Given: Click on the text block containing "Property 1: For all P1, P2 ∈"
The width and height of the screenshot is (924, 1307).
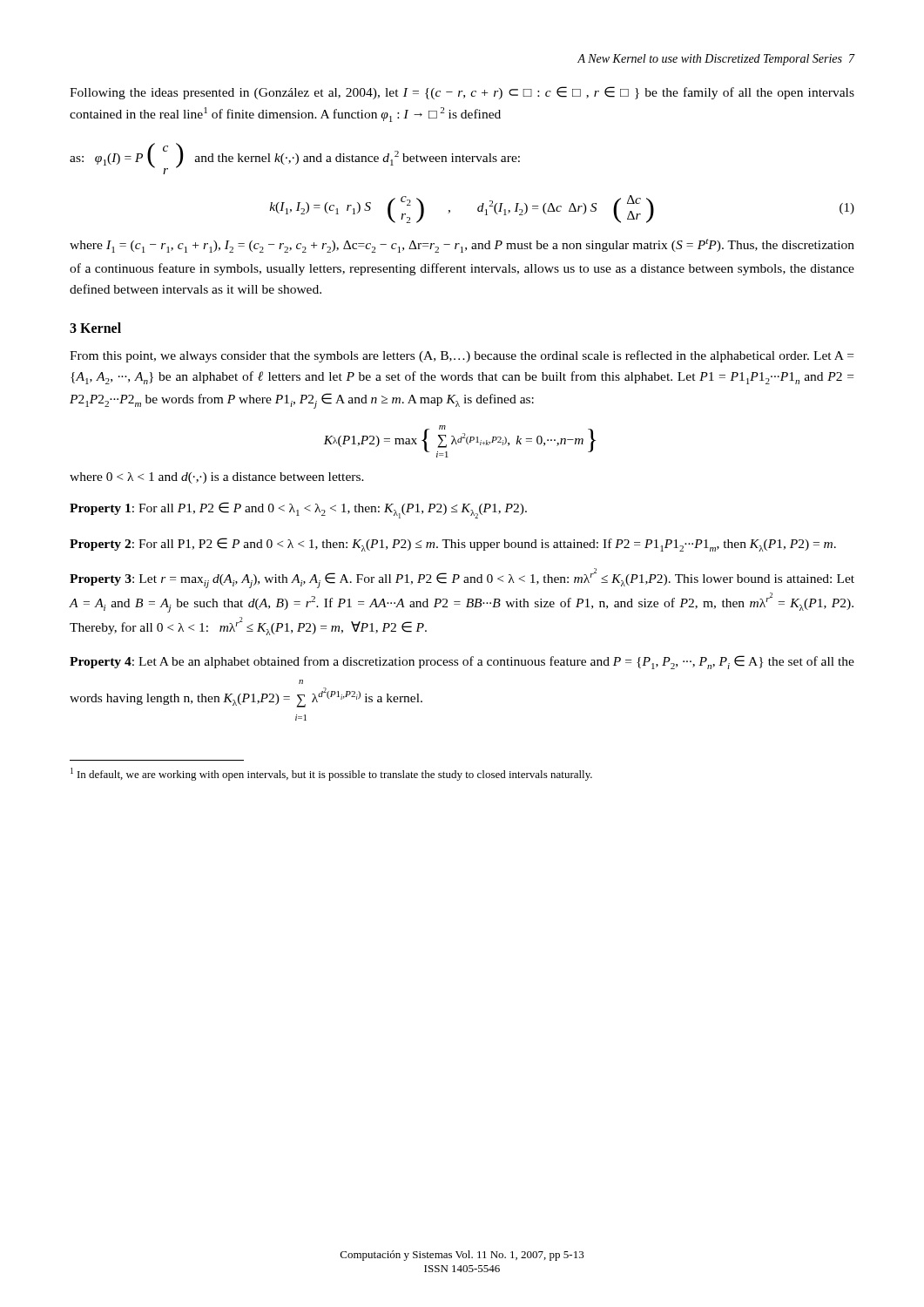Looking at the screenshot, I should [462, 510].
